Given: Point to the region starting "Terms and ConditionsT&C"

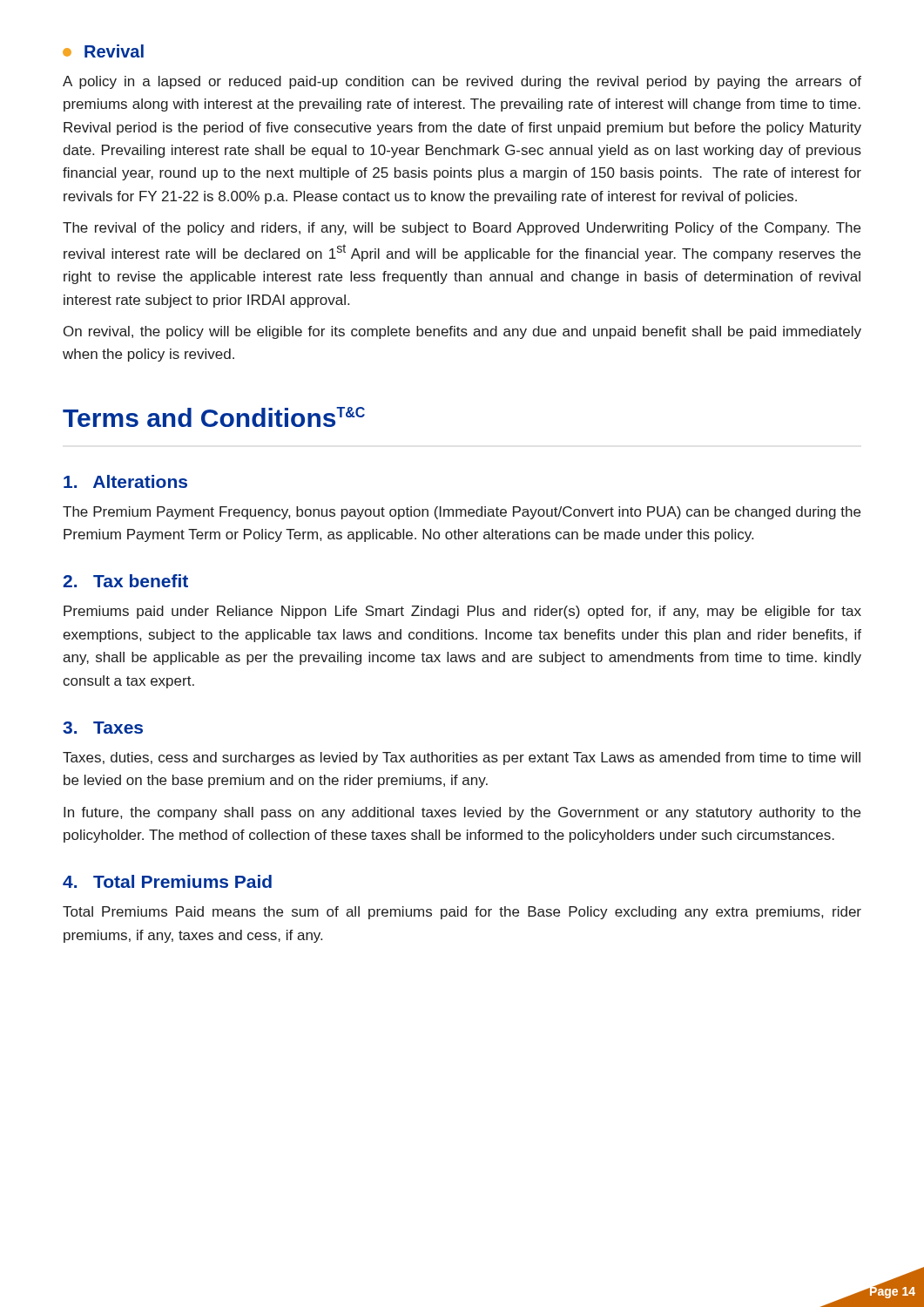Looking at the screenshot, I should [214, 418].
